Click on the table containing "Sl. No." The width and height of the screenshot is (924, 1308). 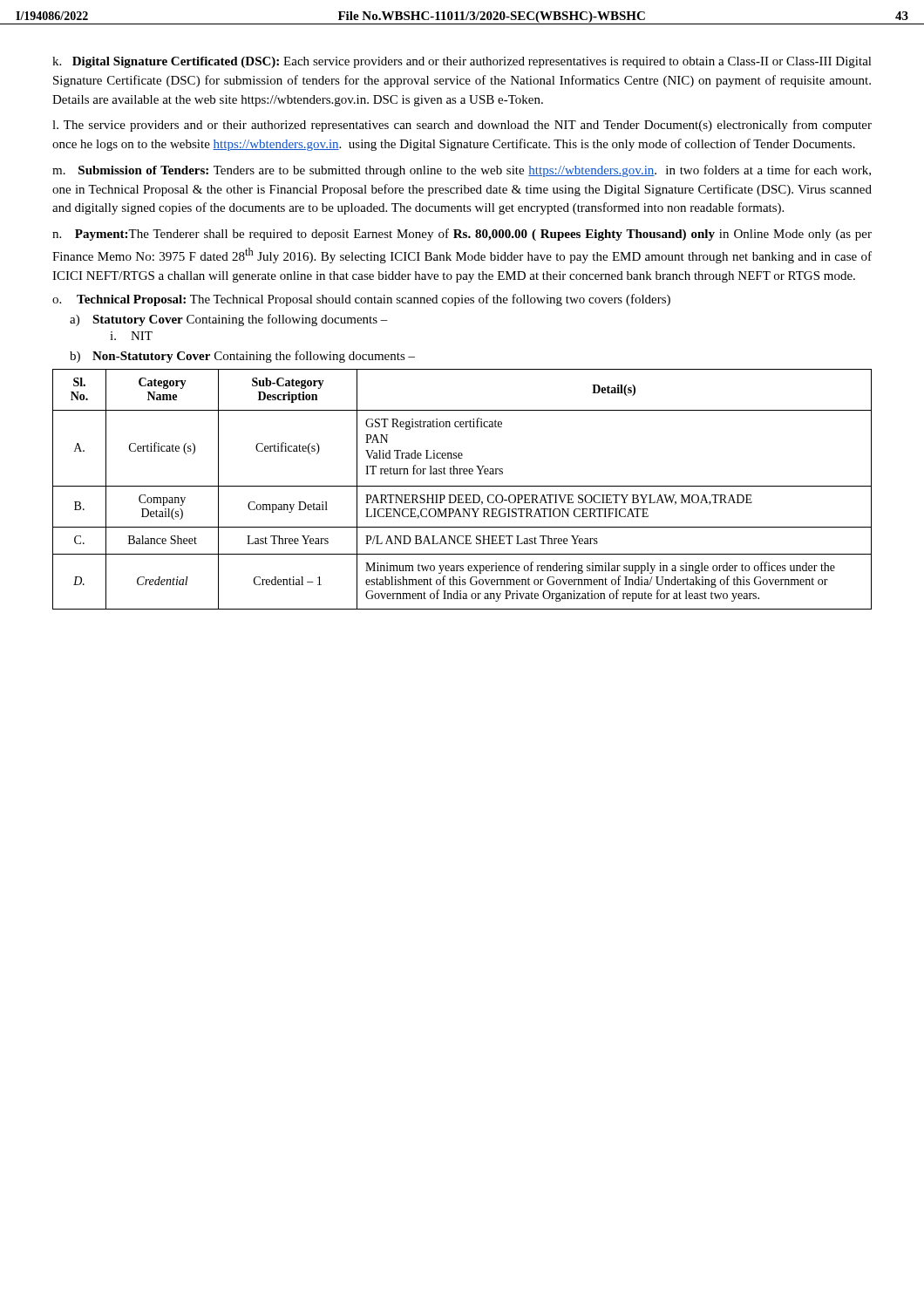coord(462,489)
